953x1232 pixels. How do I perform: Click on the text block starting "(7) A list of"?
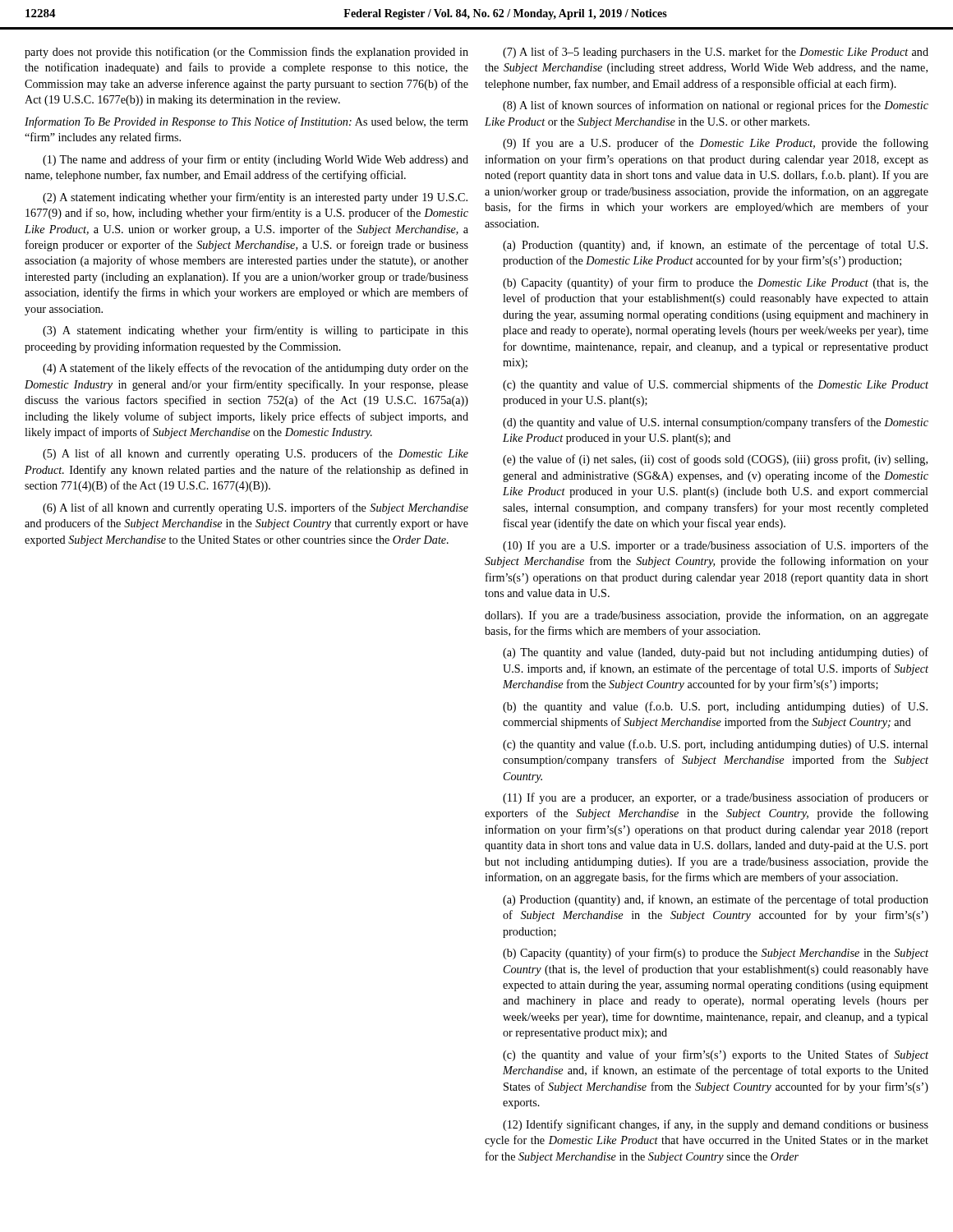pos(707,604)
